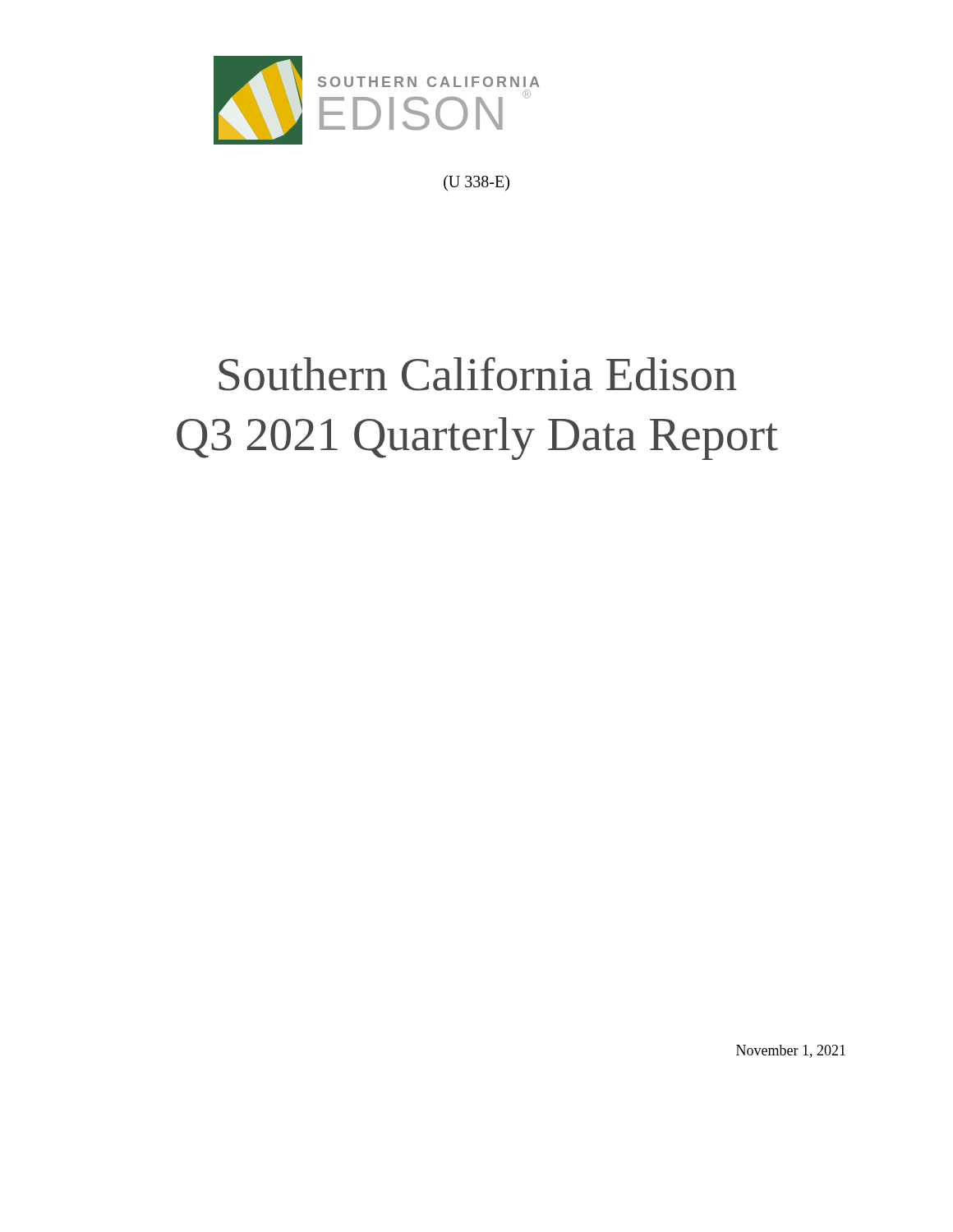Point to the passage starting "Southern California EdisonQ3 2021 Quarterly"
This screenshot has height=1232, width=953.
click(x=476, y=404)
